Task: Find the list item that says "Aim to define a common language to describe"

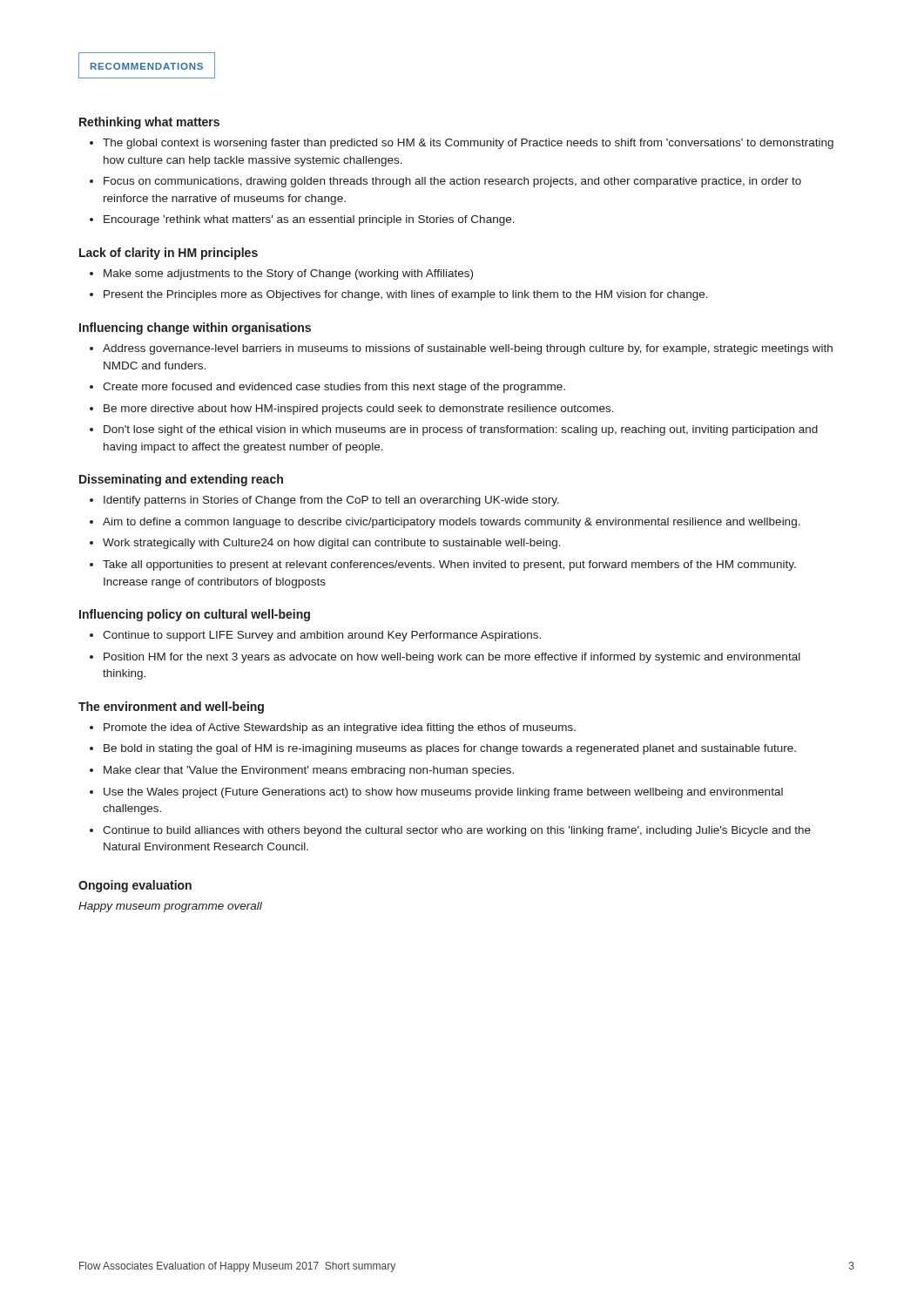Action: click(452, 521)
